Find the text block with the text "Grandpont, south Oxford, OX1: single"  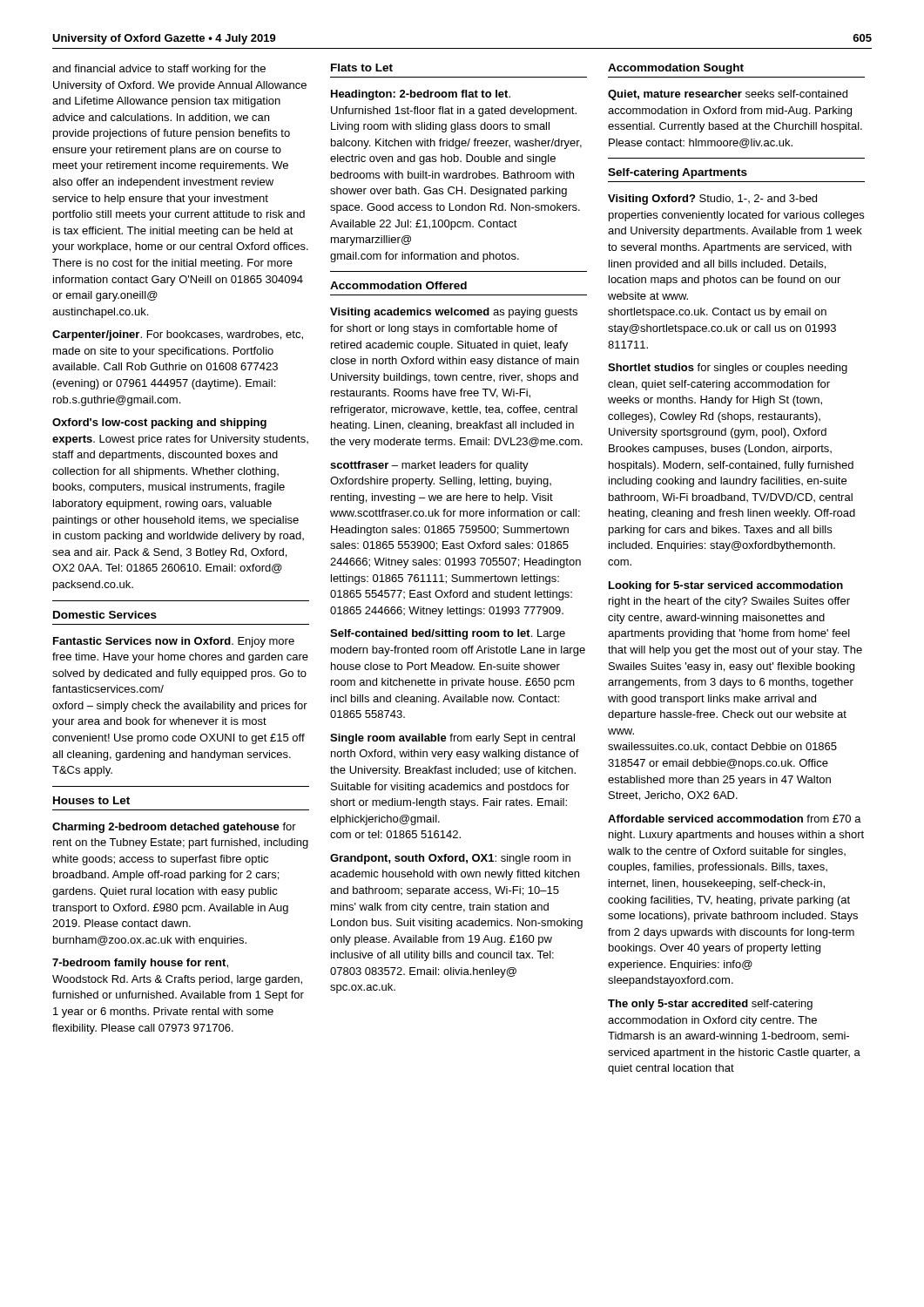[x=458, y=923]
